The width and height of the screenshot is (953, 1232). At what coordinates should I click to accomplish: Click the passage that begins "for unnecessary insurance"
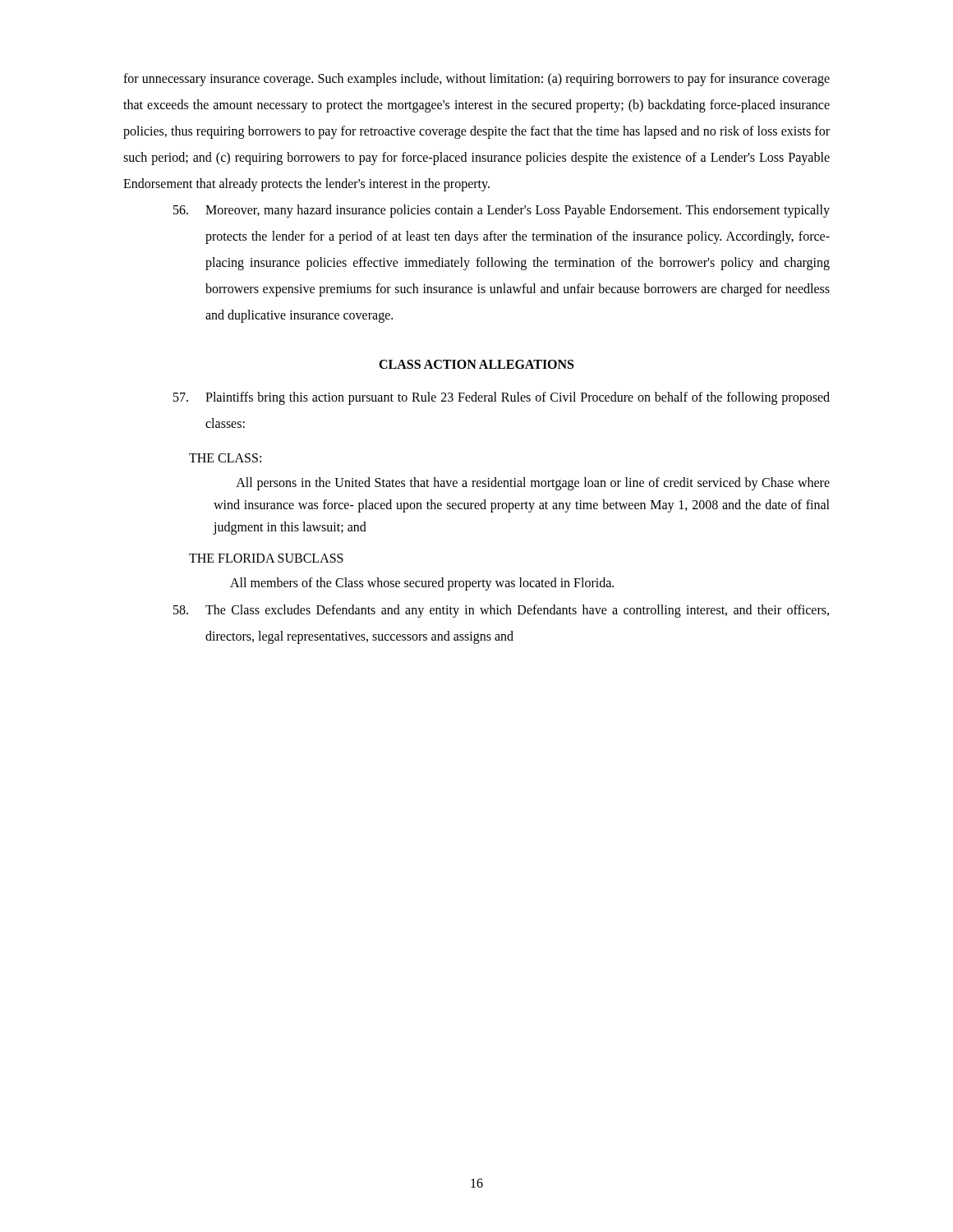point(476,131)
